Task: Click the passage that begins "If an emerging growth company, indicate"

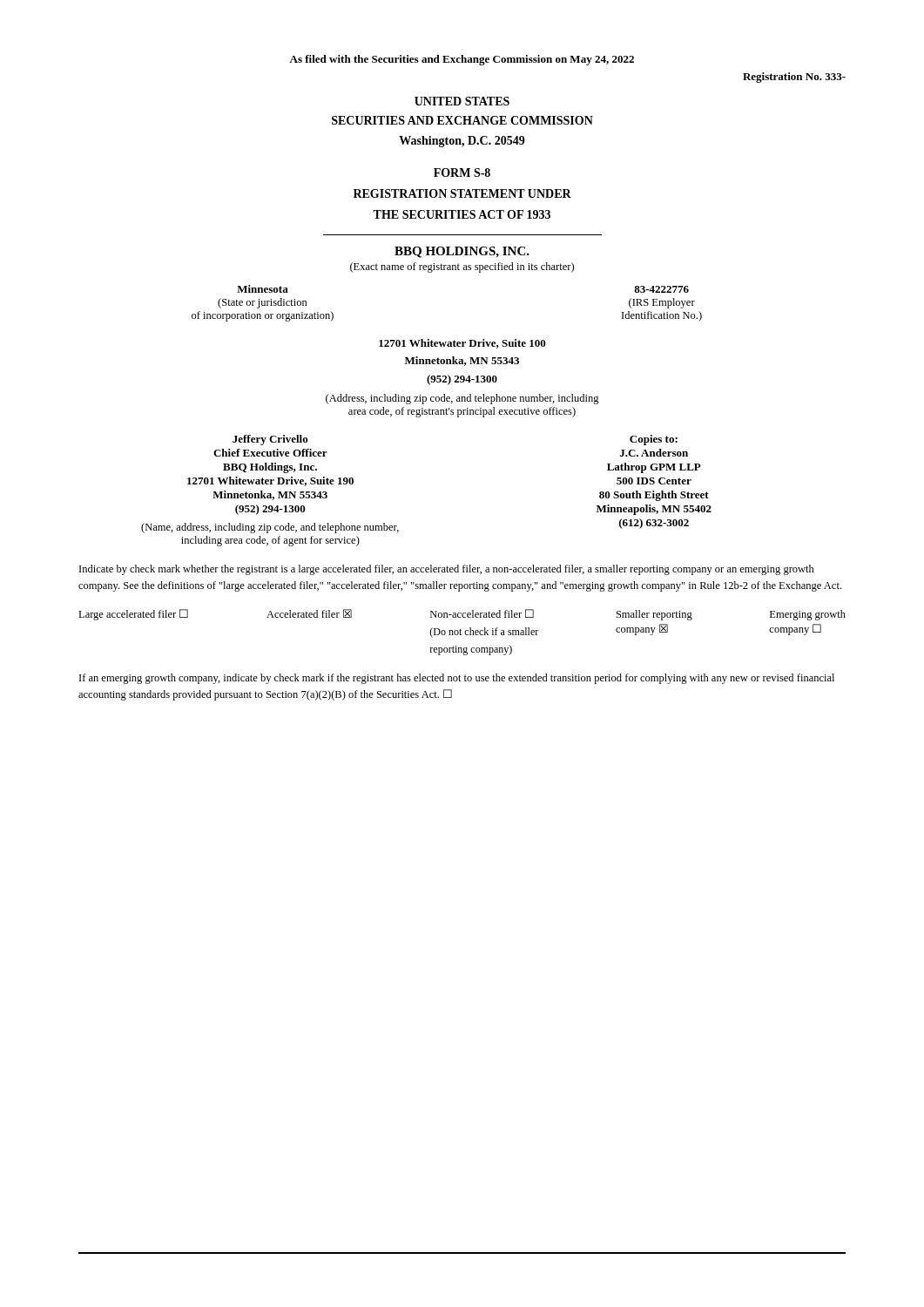Action: pos(457,686)
